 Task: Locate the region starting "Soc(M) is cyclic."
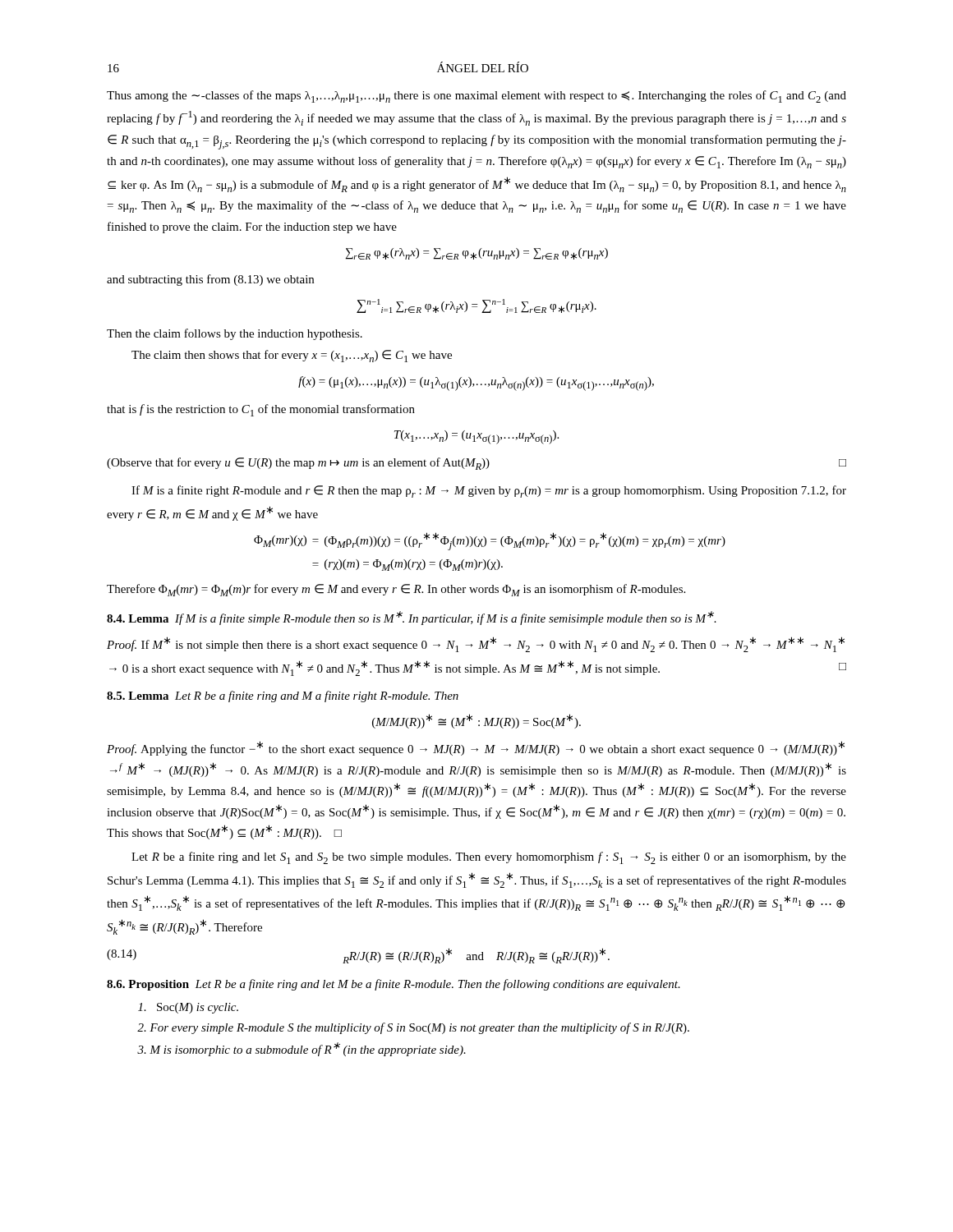coord(188,1008)
